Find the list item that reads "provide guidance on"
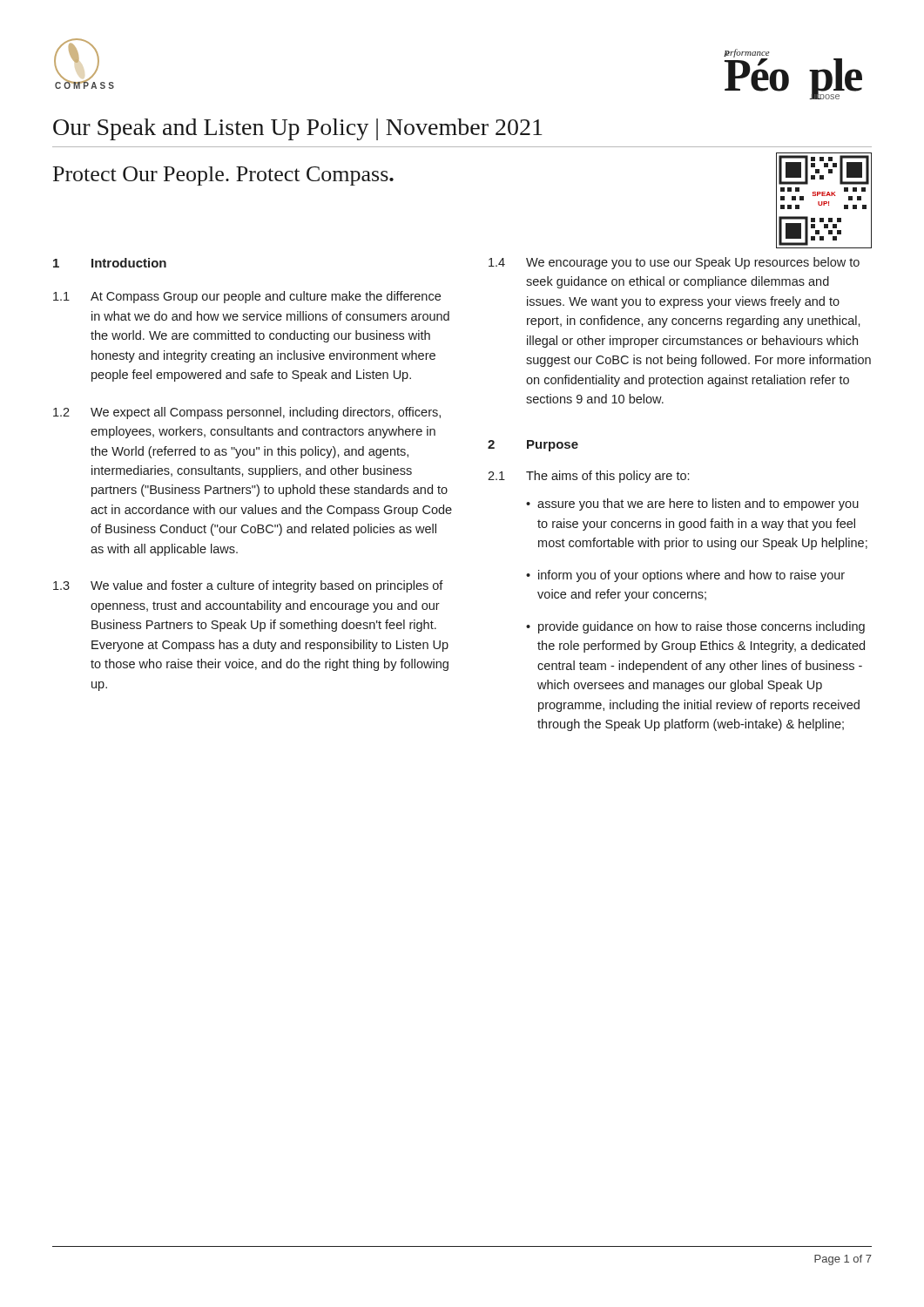This screenshot has width=924, height=1307. pos(705,676)
